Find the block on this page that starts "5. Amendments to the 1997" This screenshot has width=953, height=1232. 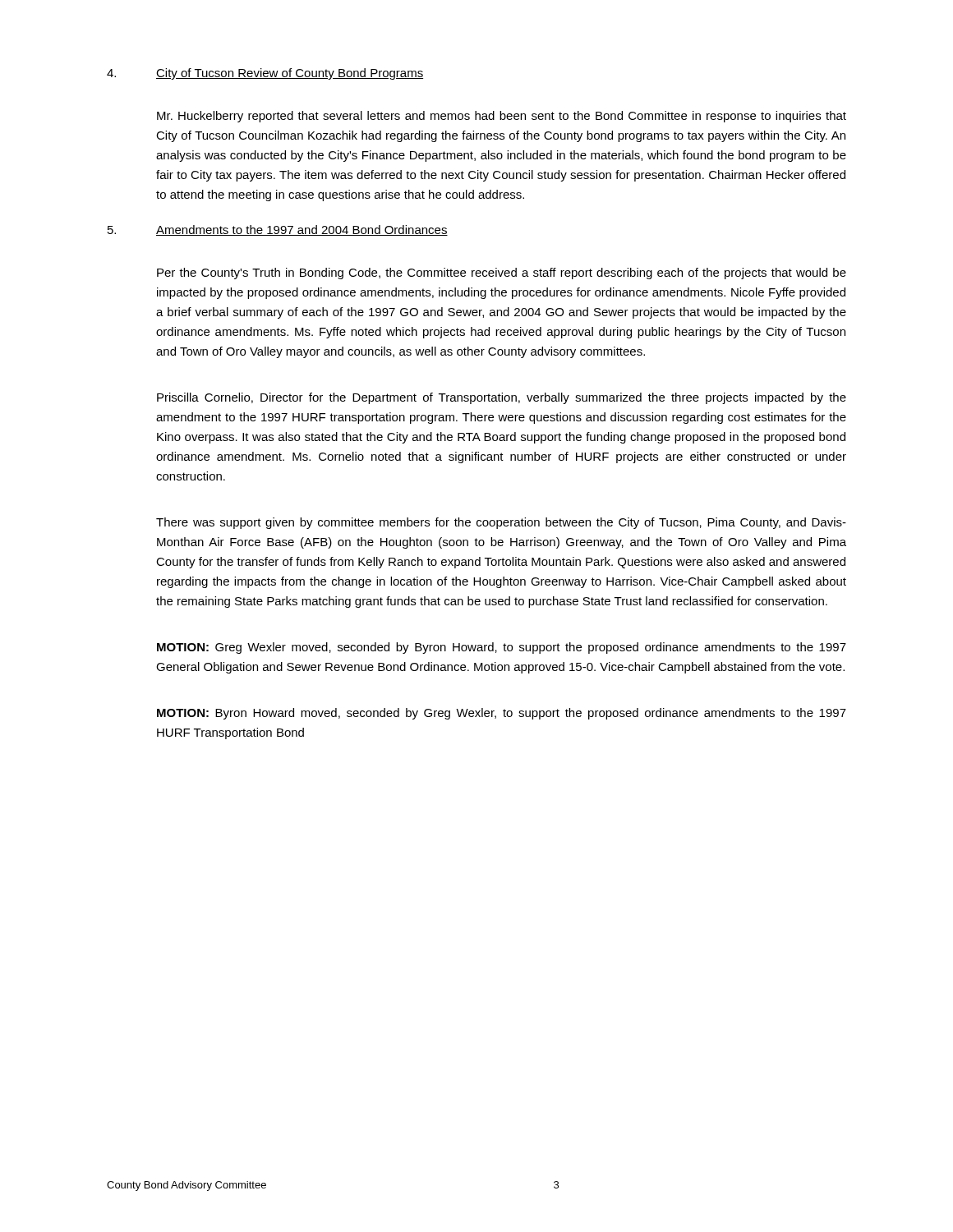pyautogui.click(x=278, y=230)
